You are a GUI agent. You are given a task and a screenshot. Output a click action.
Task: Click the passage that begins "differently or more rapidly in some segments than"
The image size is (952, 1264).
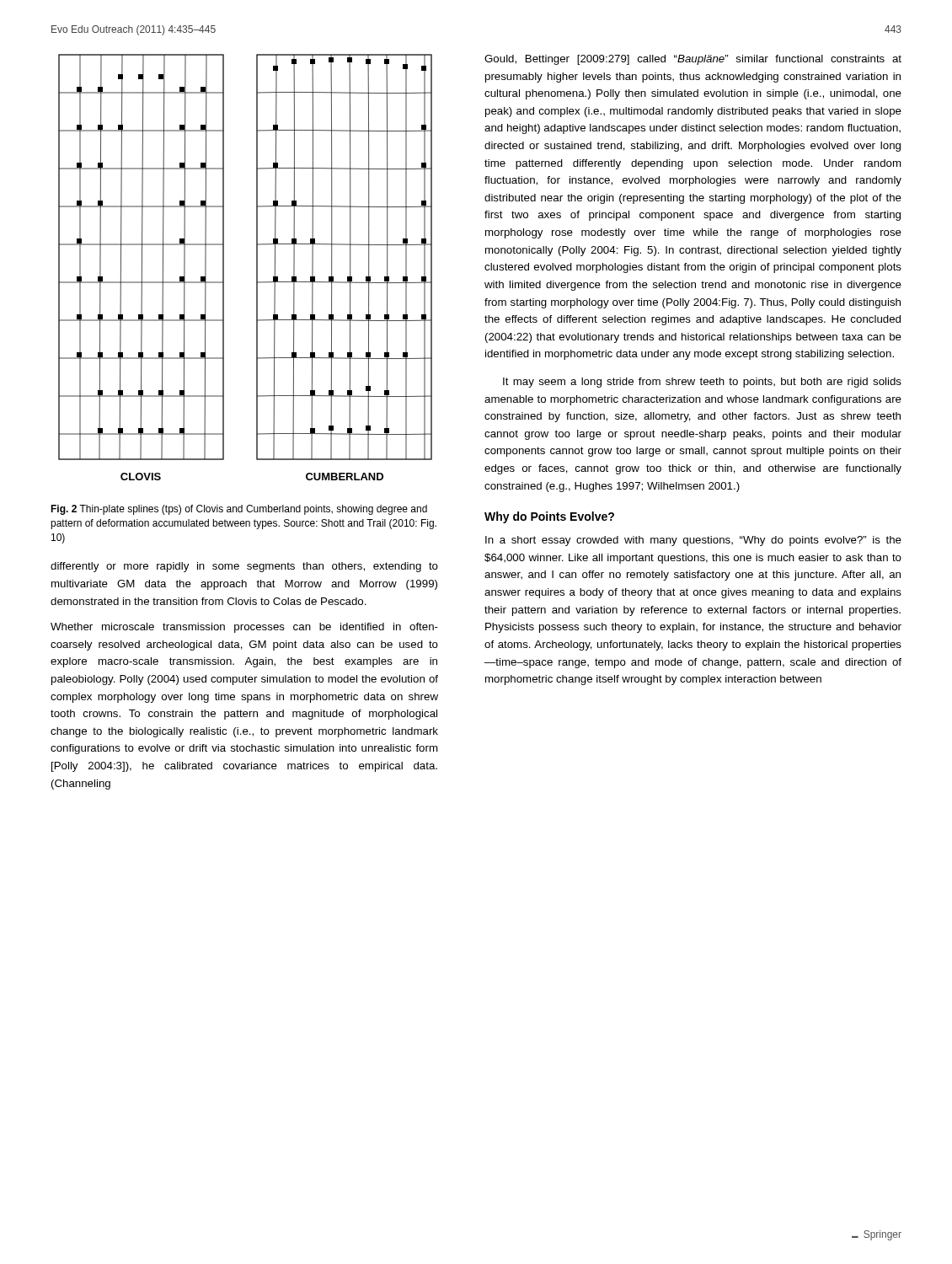tap(244, 584)
